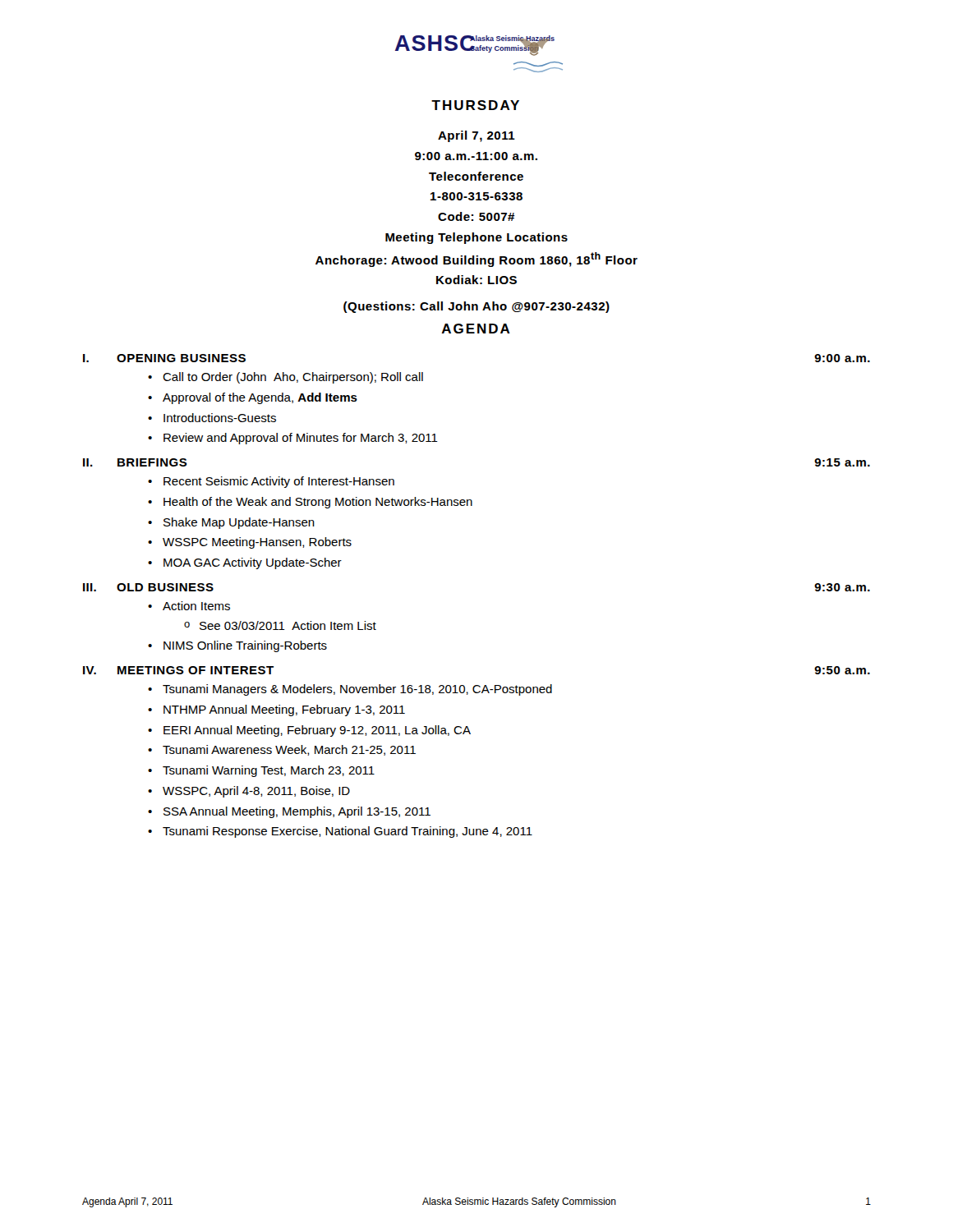
Task: Find the list item containing "WSSPC, April 4-8, 2011,"
Action: pos(256,790)
